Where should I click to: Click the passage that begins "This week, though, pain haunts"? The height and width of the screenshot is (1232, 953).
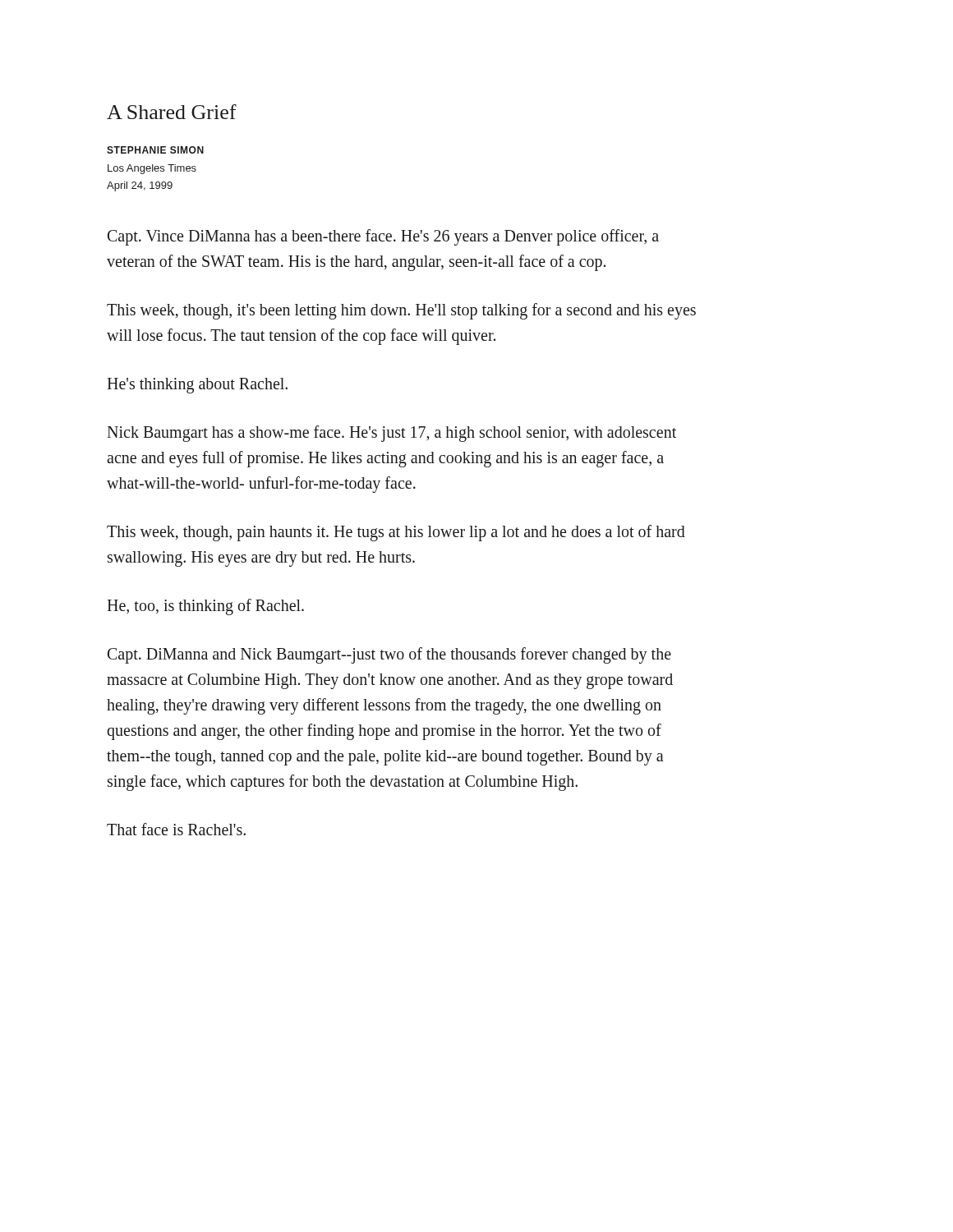click(396, 544)
